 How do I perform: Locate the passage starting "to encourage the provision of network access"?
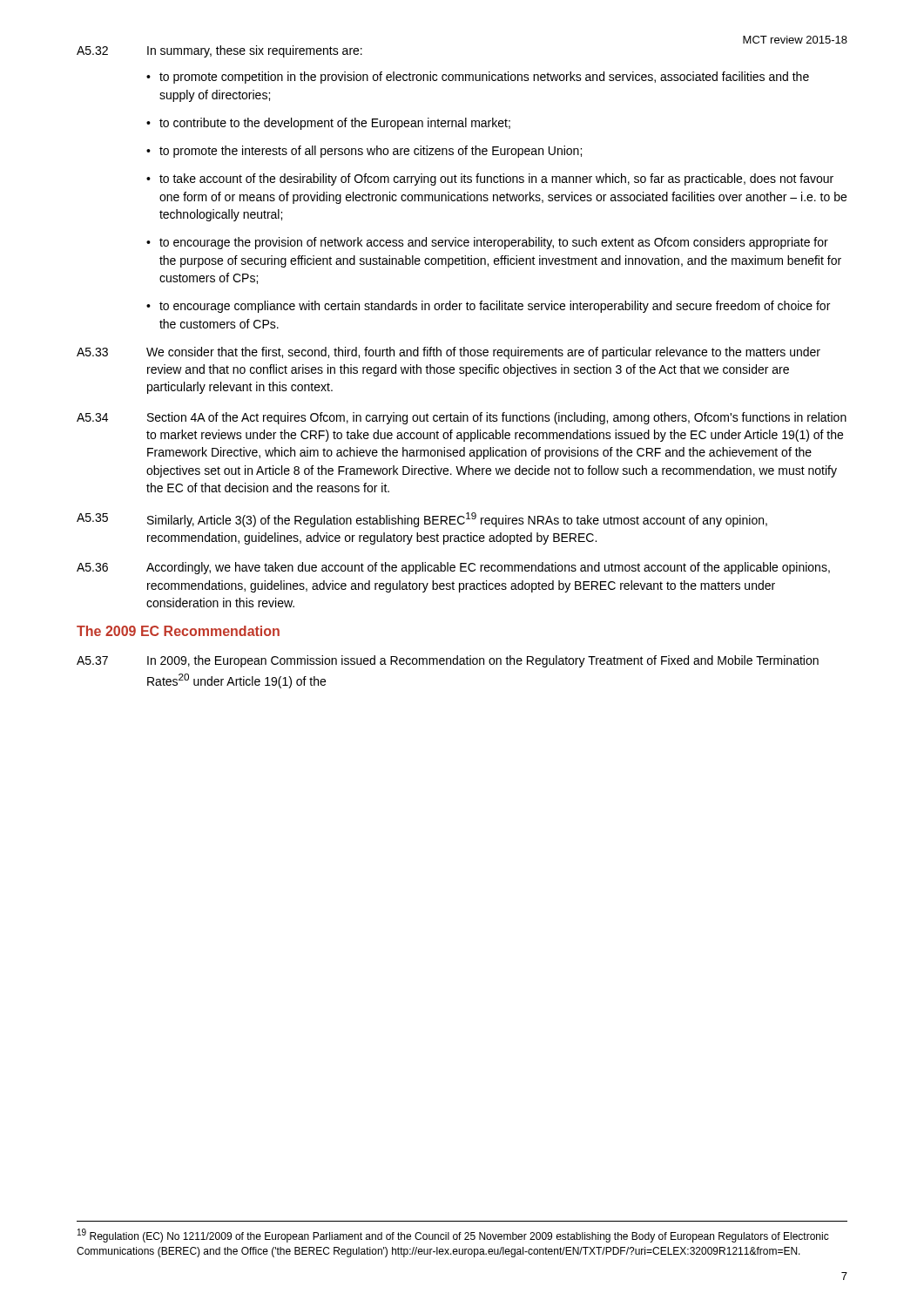point(503,260)
